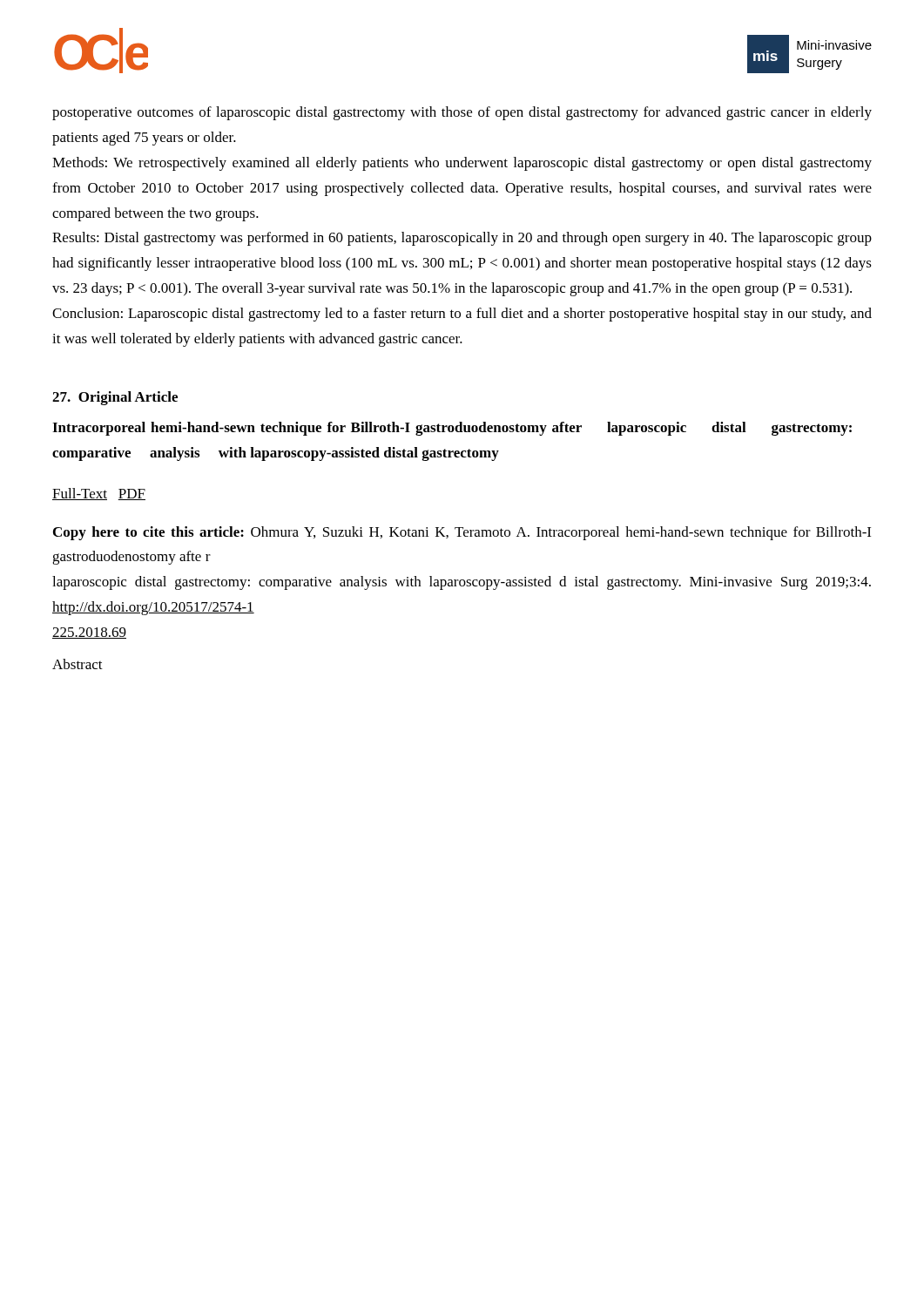Where does it say "Full-Text PDF"?

pyautogui.click(x=99, y=493)
